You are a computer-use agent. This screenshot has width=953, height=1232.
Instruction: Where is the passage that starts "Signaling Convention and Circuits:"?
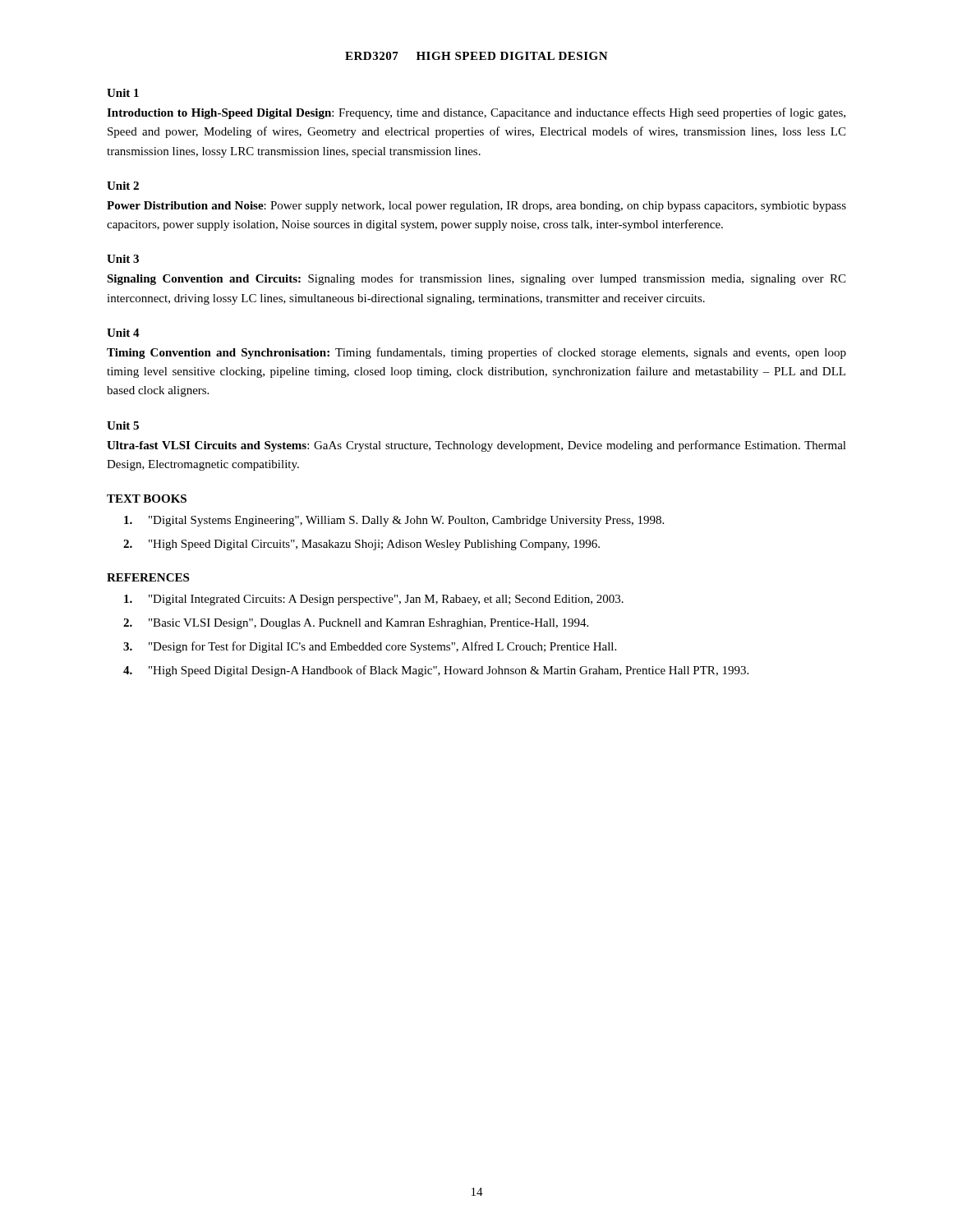point(476,288)
